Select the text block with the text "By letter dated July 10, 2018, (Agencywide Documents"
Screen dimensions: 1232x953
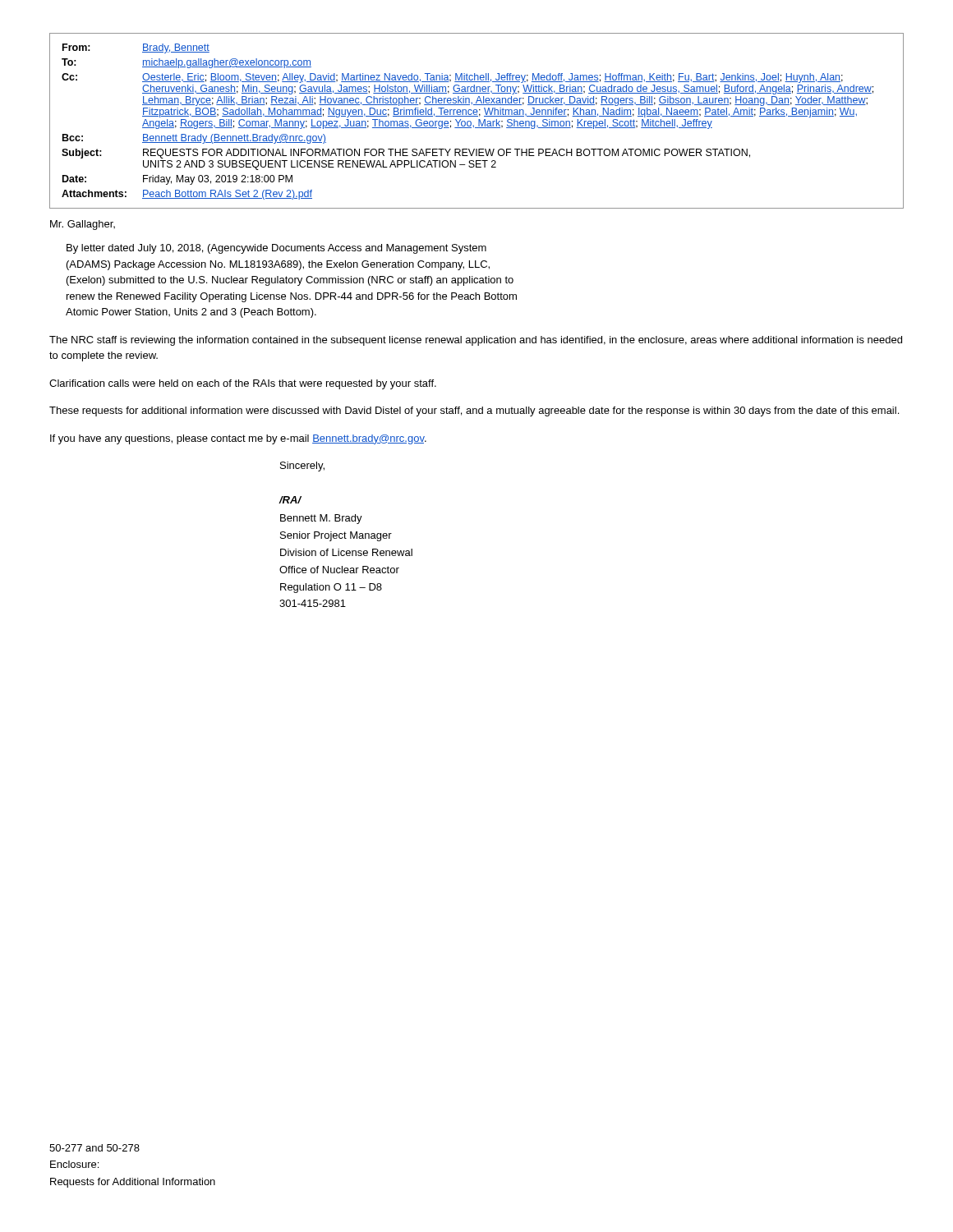292,280
